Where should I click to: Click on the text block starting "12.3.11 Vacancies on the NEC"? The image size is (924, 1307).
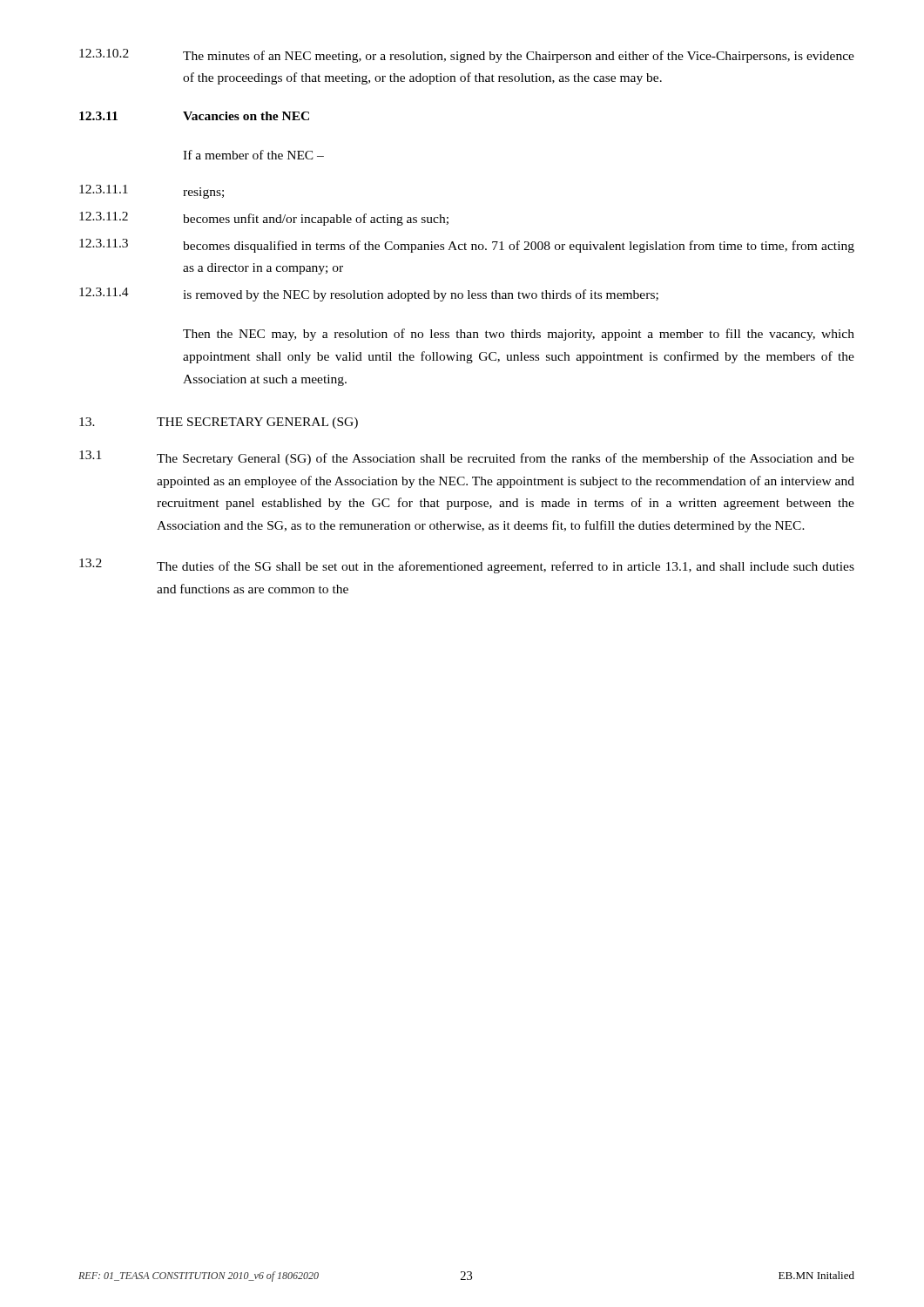pos(194,116)
